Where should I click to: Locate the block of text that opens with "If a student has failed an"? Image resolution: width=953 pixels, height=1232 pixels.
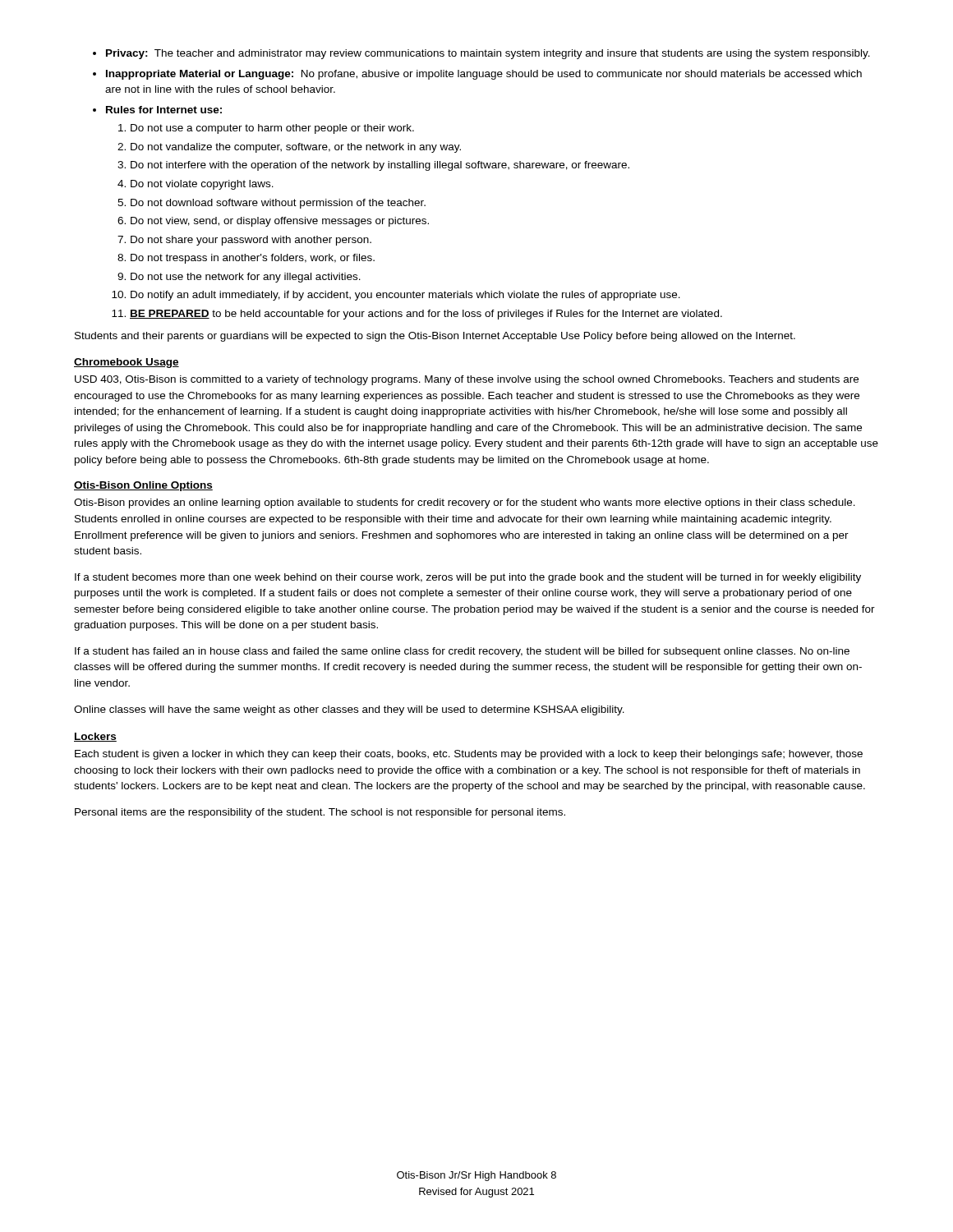pyautogui.click(x=468, y=667)
